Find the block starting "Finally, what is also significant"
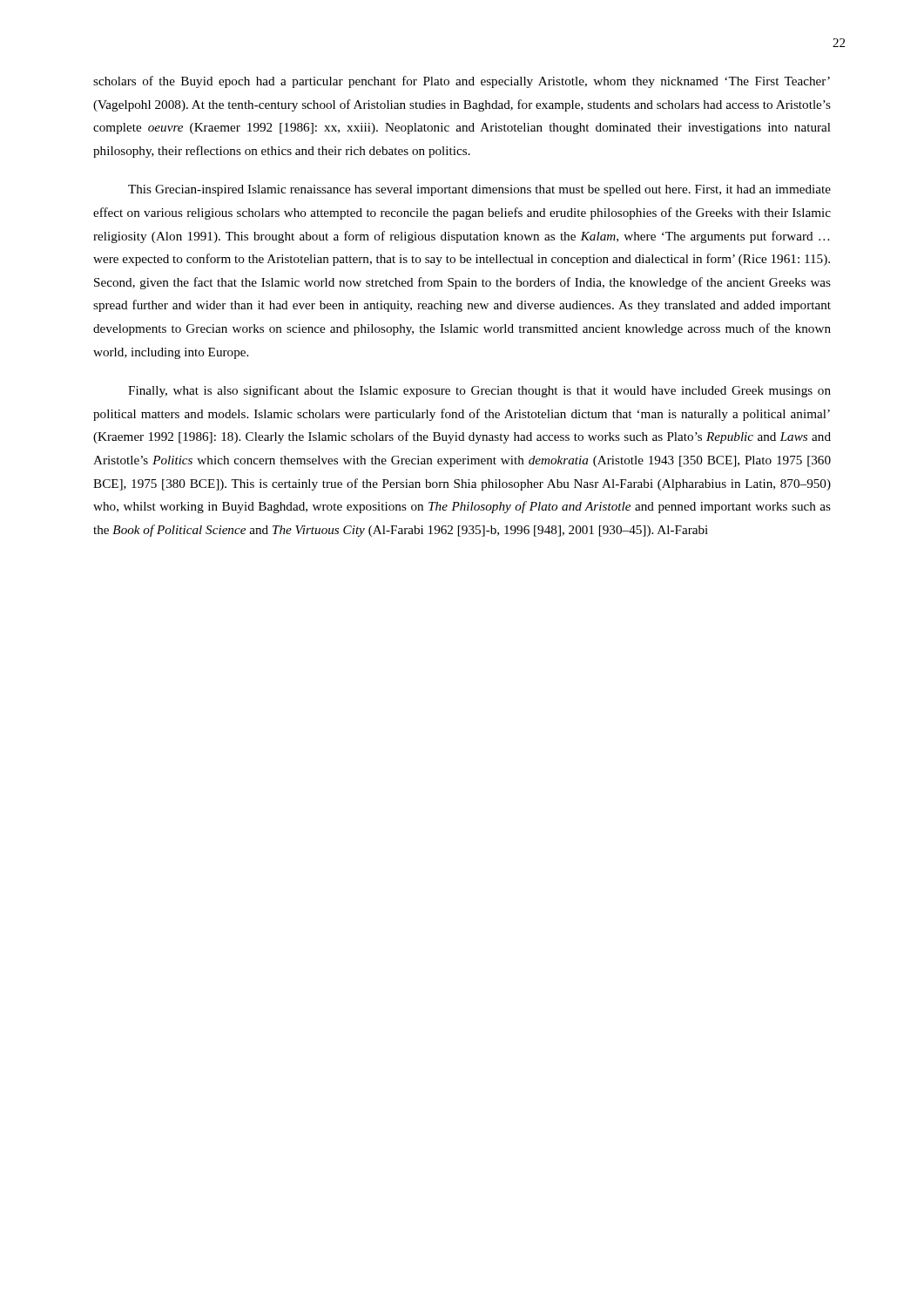Viewport: 924px width, 1307px height. coord(462,460)
